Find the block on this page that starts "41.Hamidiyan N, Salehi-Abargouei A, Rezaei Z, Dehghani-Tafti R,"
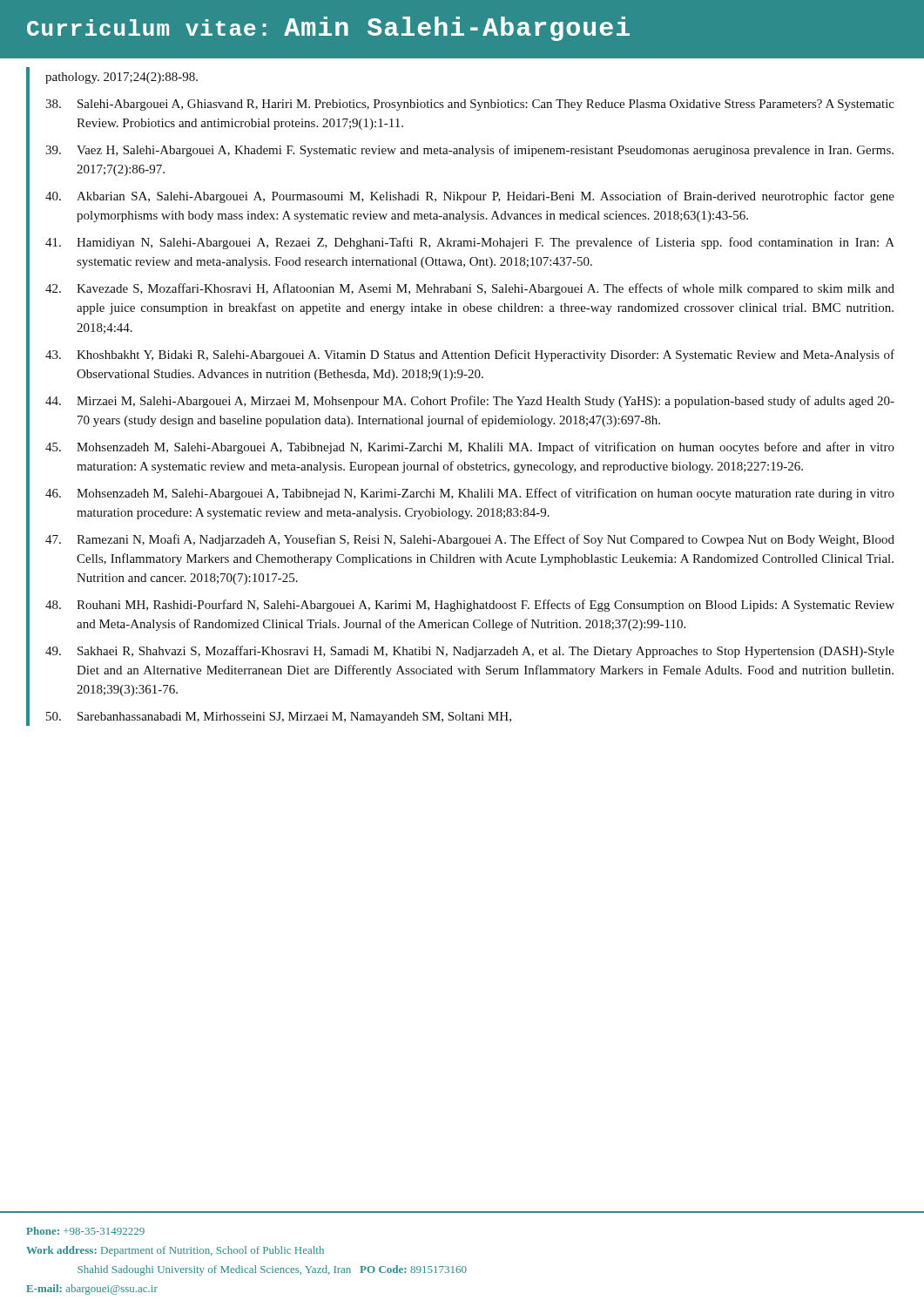This screenshot has width=924, height=1307. [x=470, y=252]
